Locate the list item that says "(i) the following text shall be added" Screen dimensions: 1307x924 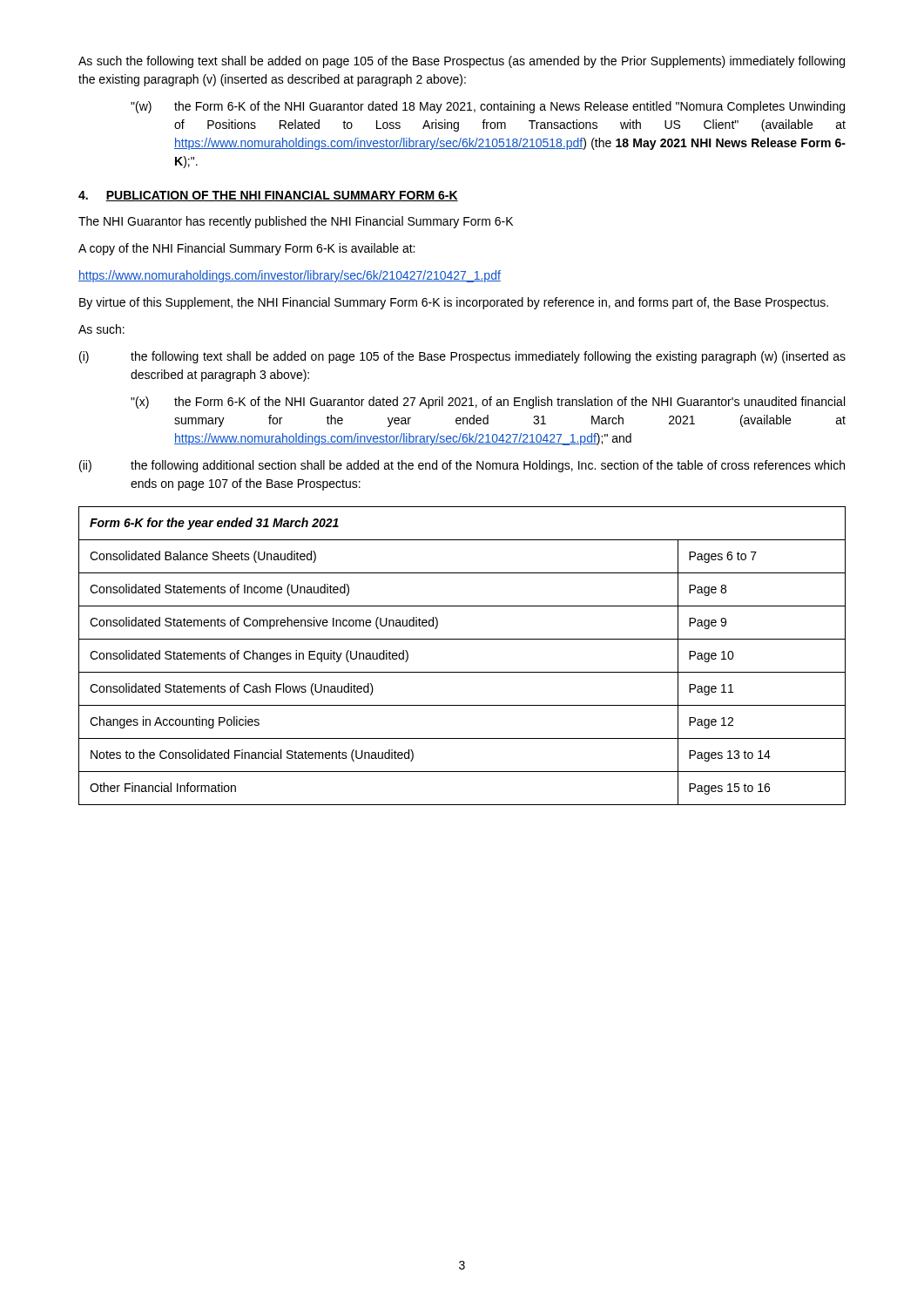click(462, 398)
